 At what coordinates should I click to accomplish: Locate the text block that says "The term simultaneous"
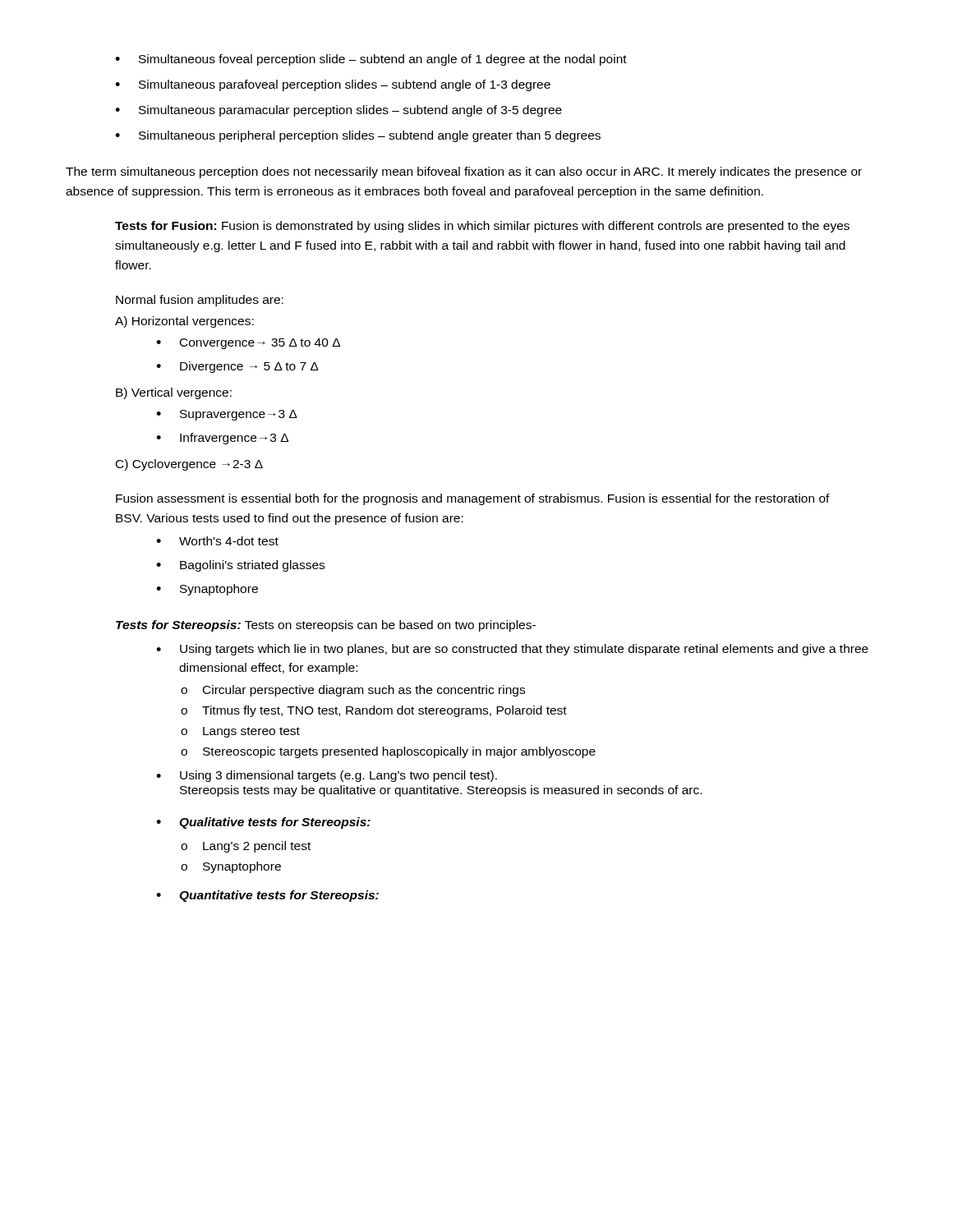tap(464, 181)
